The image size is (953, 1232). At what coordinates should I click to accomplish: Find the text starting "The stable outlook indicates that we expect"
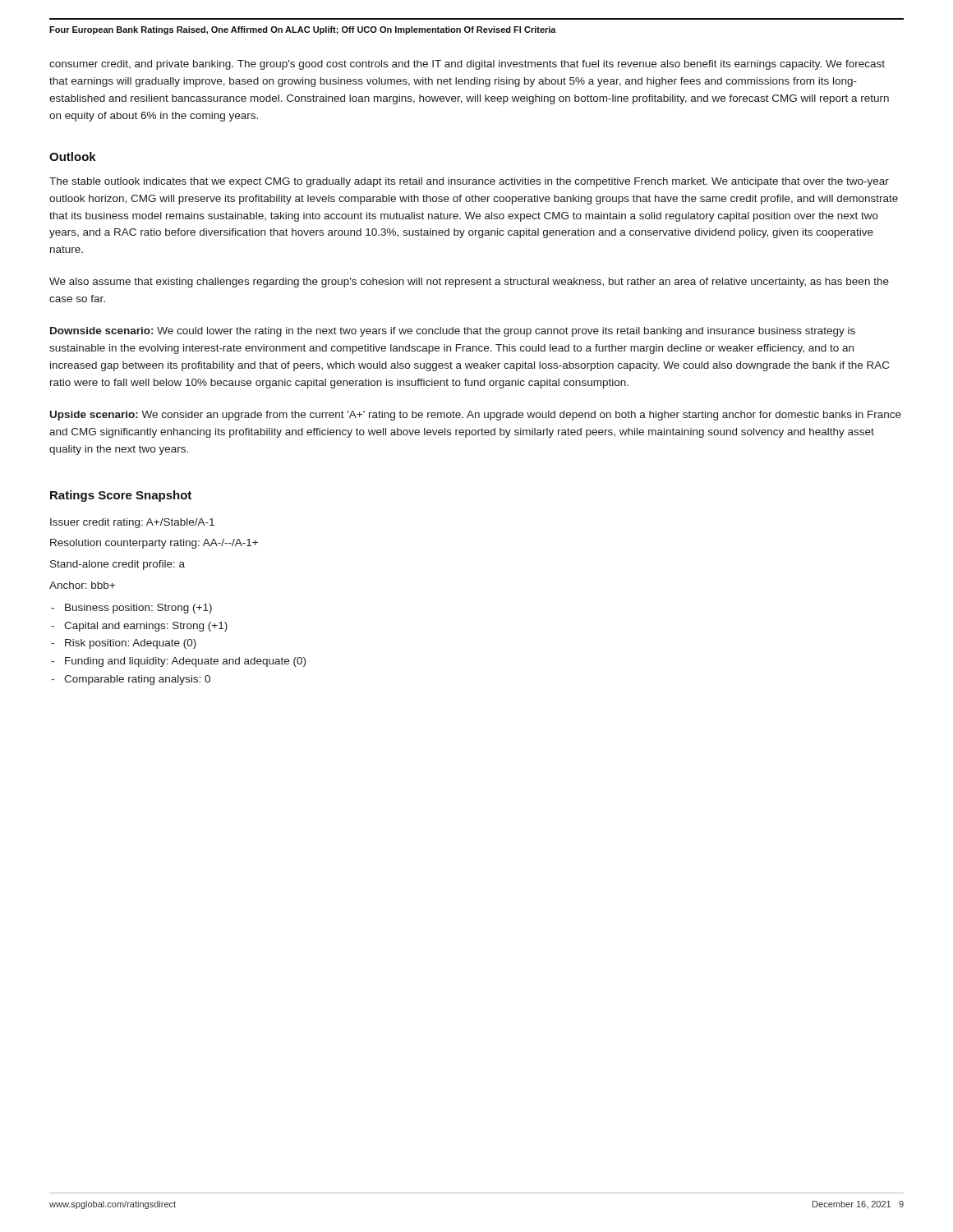474,215
